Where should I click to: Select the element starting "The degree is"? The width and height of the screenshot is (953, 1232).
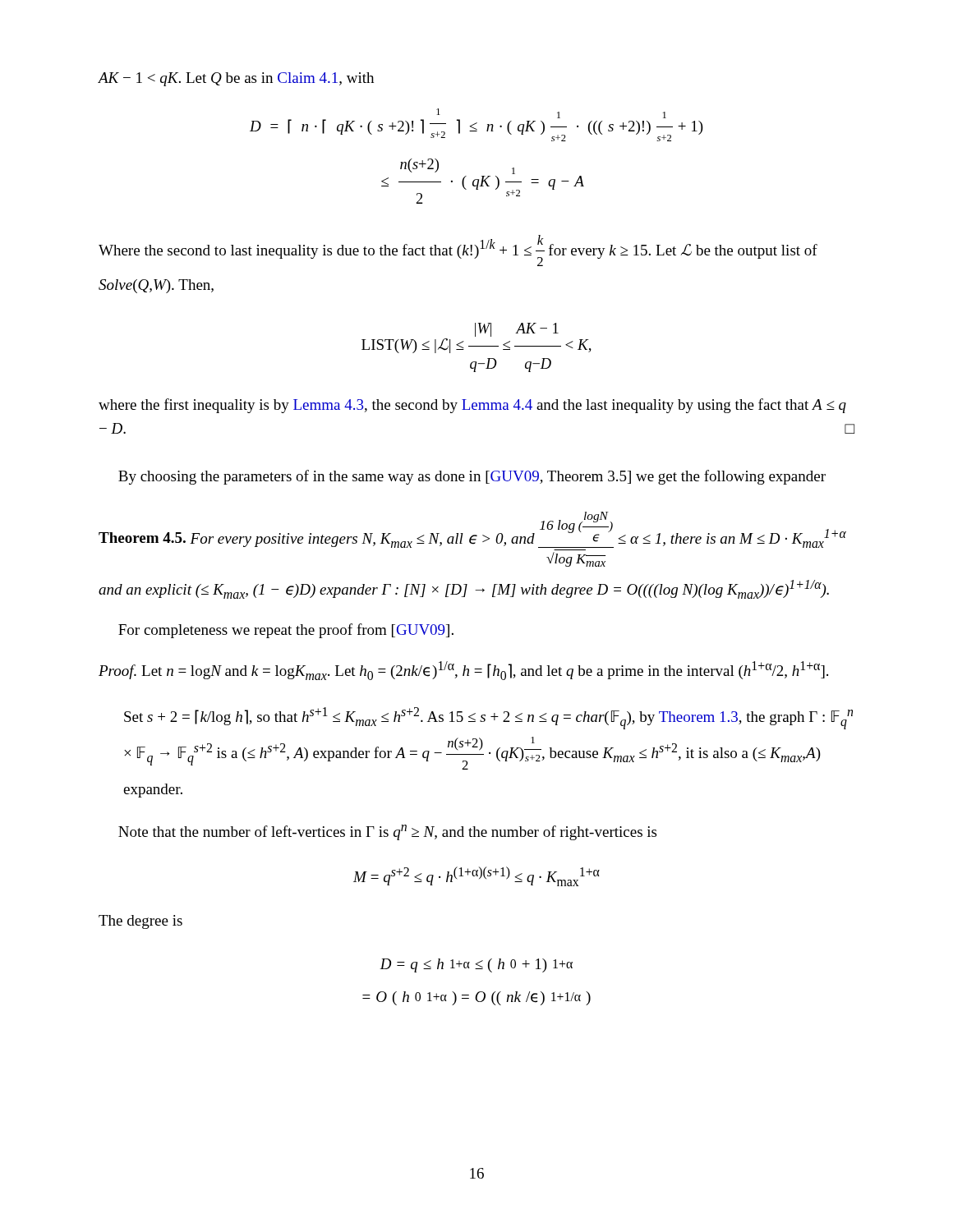click(x=141, y=921)
